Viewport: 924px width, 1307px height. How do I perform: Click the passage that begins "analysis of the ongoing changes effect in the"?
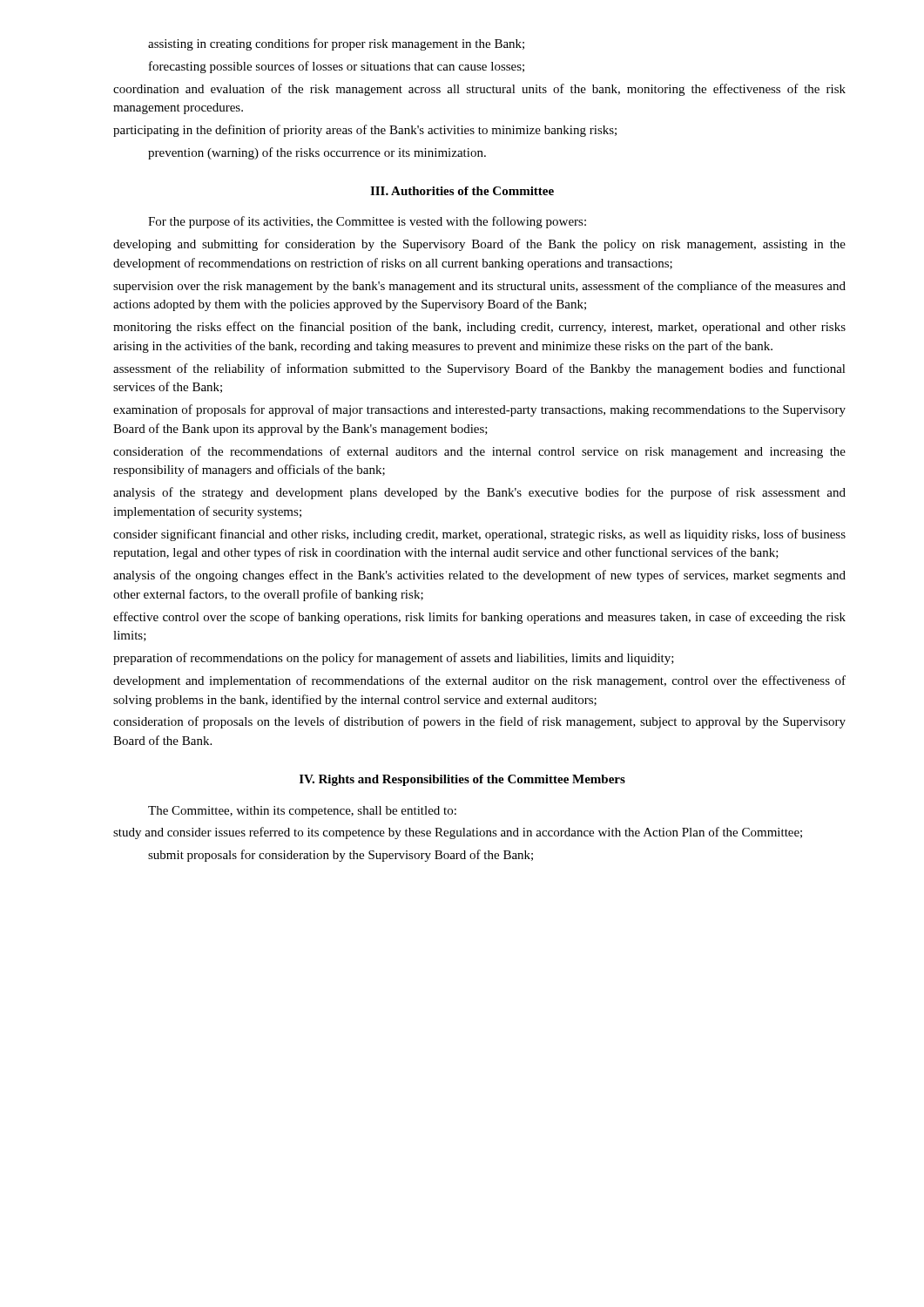pos(479,585)
